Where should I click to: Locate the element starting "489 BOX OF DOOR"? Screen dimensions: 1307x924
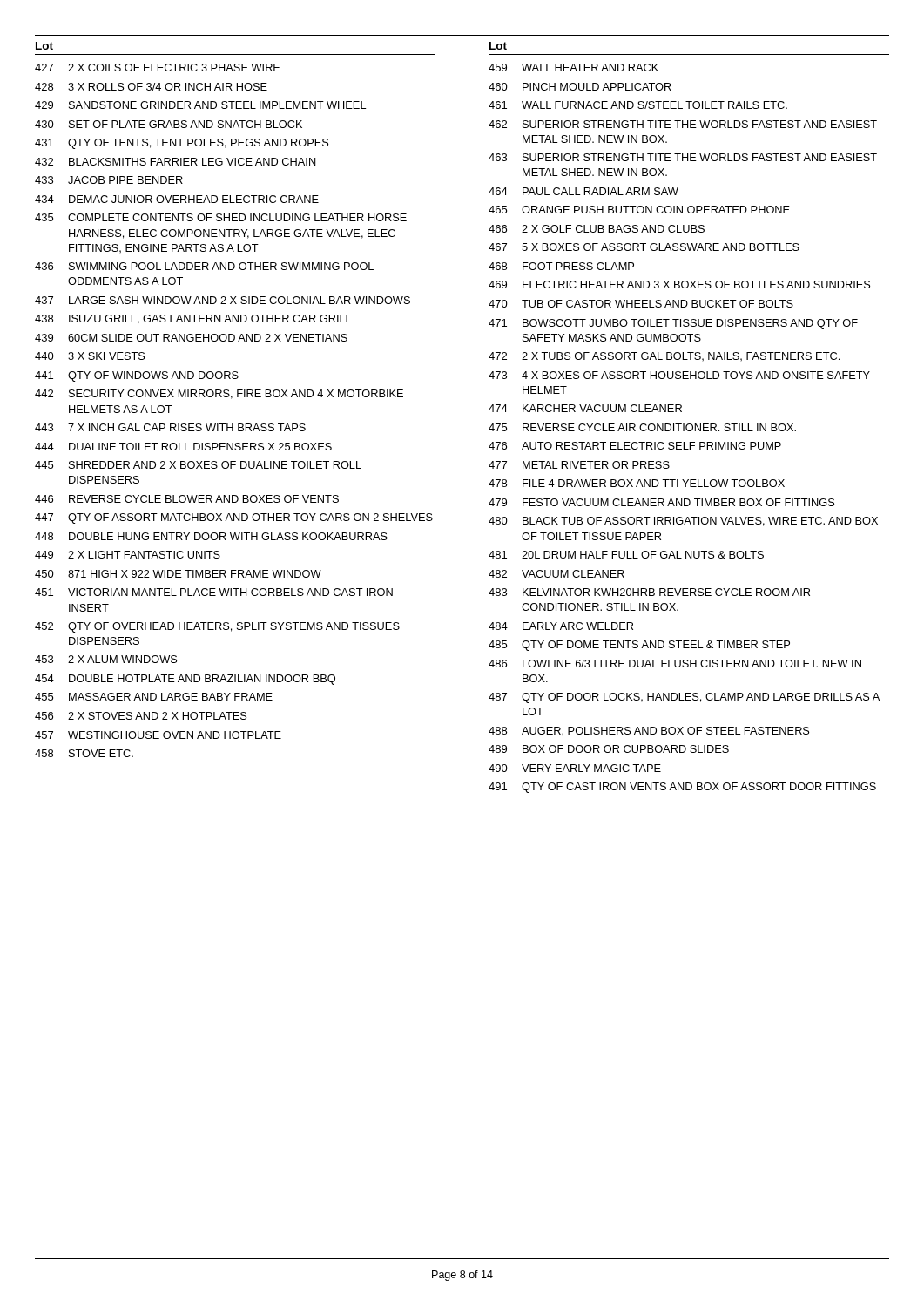689,749
